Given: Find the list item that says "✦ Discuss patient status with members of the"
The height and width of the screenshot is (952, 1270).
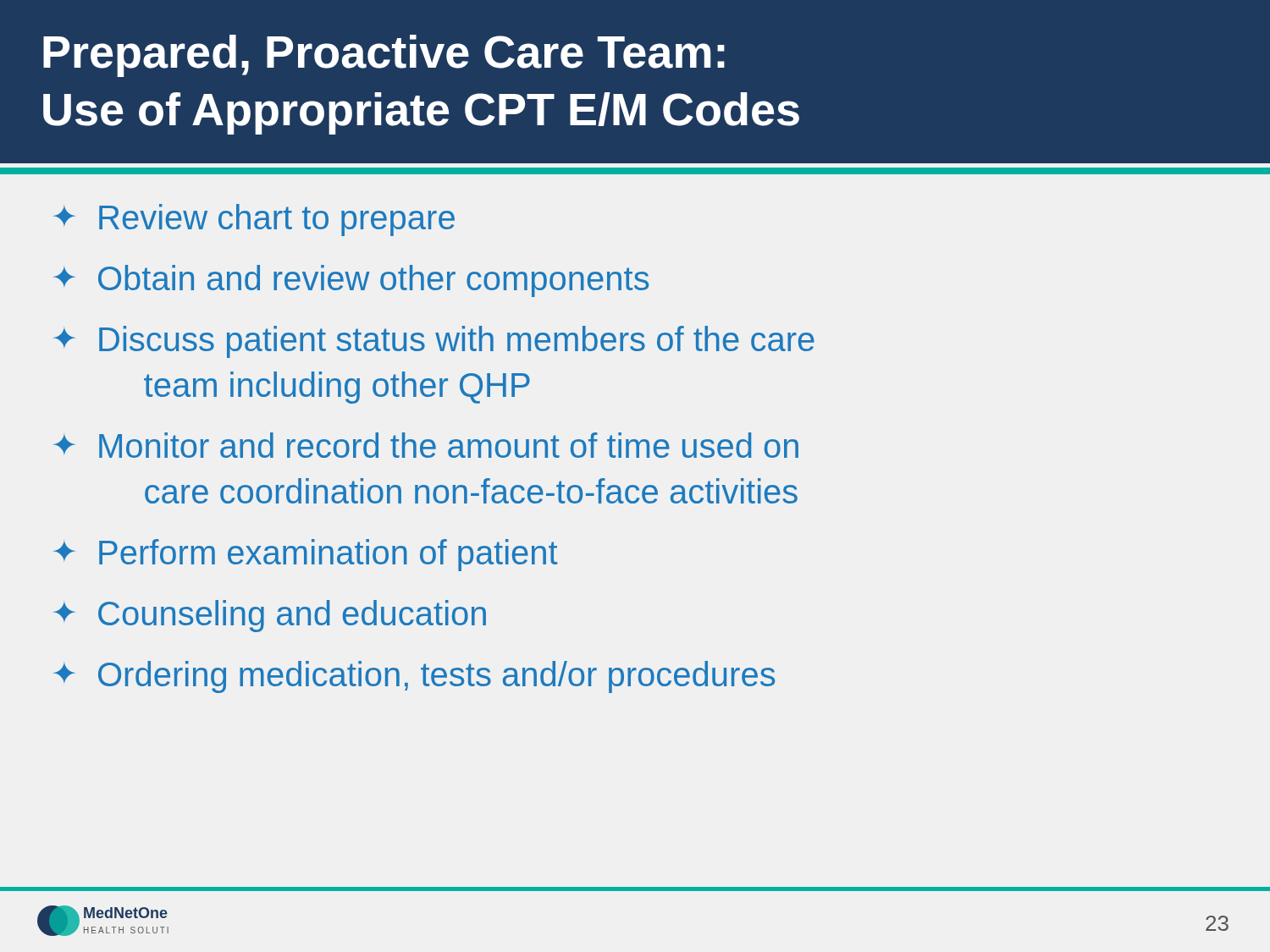Looking at the screenshot, I should pyautogui.click(x=433, y=362).
